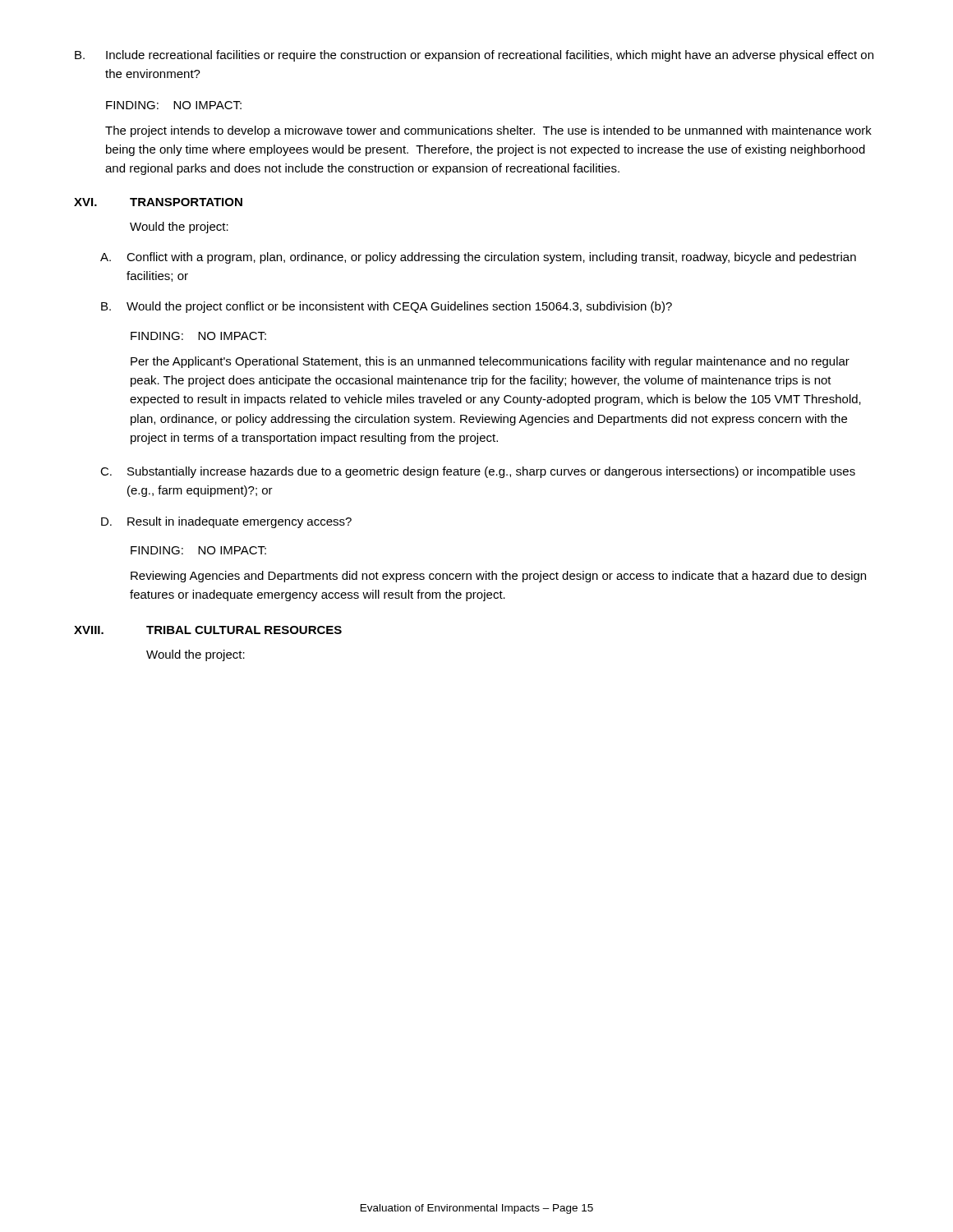Locate the region starting "A. Conflict with a program, plan, ordinance, or"
953x1232 pixels.
[x=490, y=266]
